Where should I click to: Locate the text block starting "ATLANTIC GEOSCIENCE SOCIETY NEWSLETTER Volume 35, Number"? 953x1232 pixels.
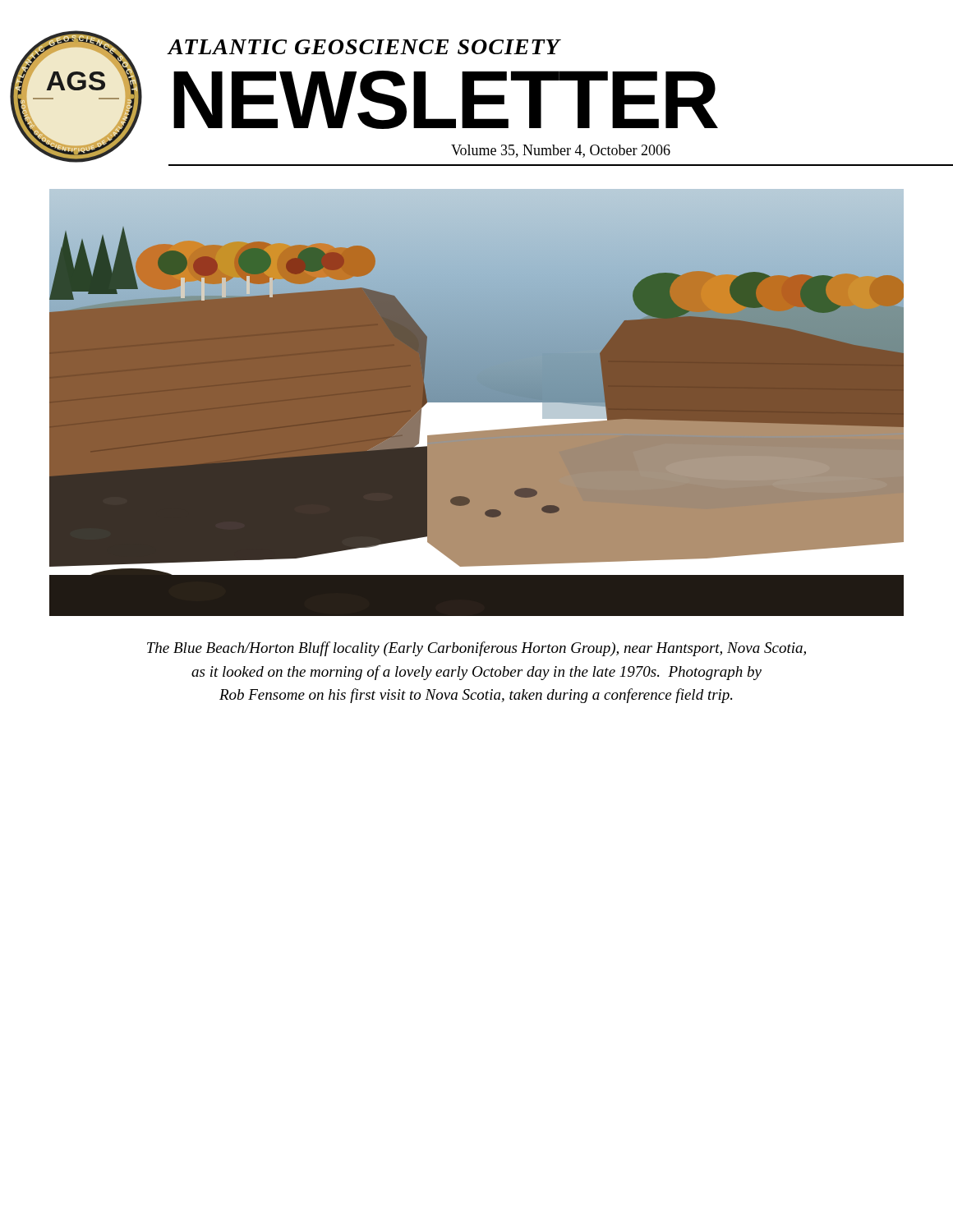(x=364, y=47)
